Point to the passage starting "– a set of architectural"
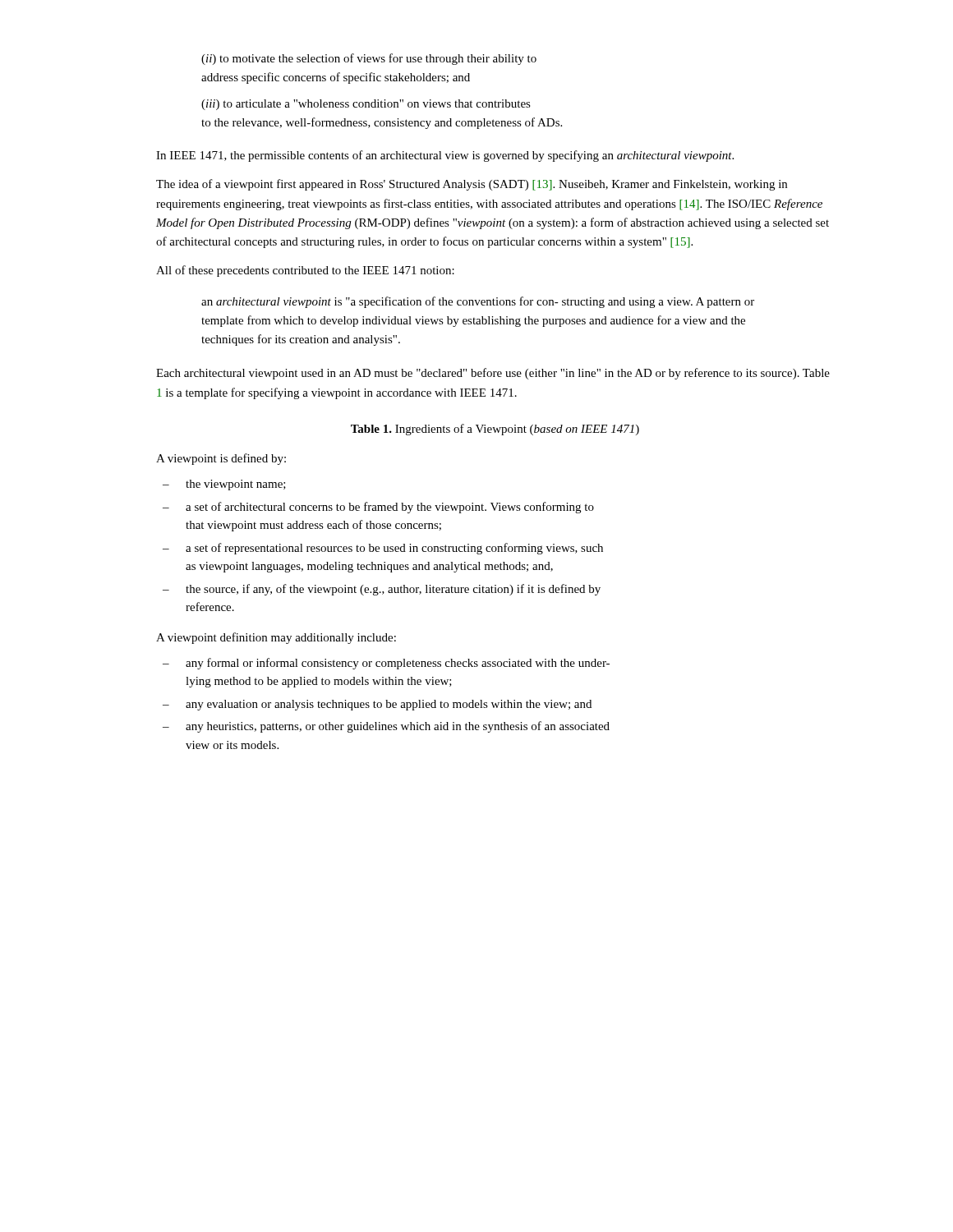 (375, 516)
